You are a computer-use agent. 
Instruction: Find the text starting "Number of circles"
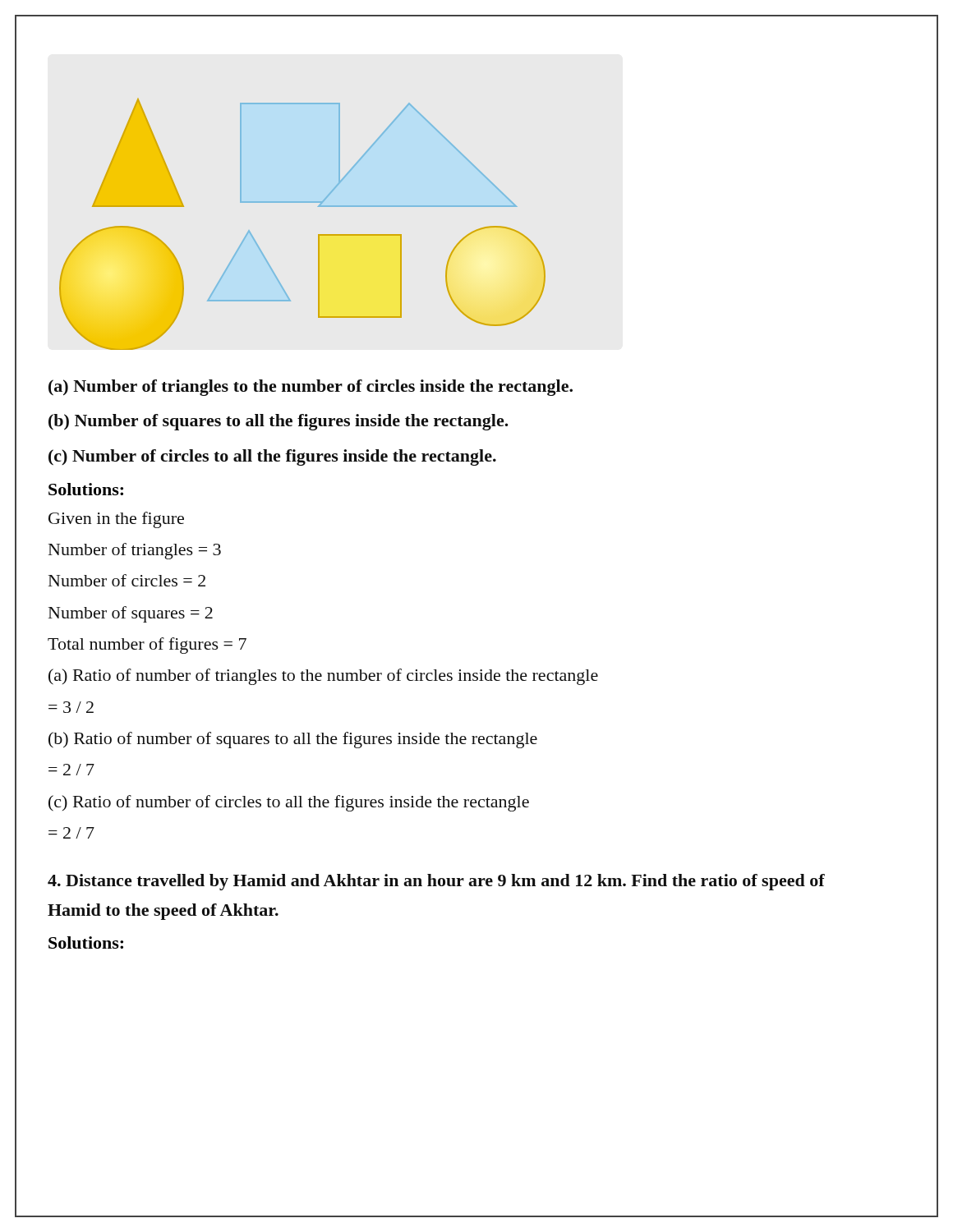(127, 581)
